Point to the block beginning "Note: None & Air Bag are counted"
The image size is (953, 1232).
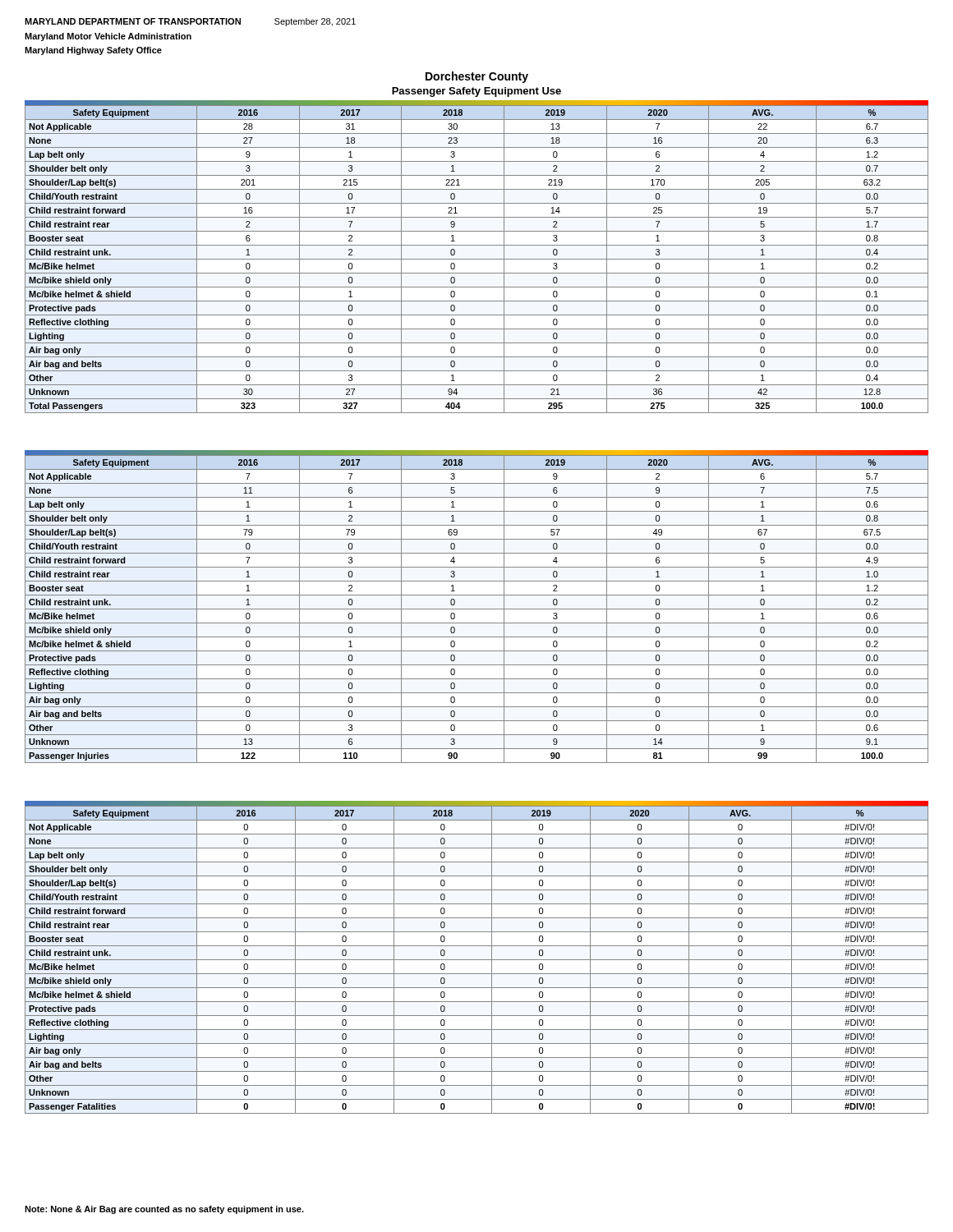(164, 1209)
